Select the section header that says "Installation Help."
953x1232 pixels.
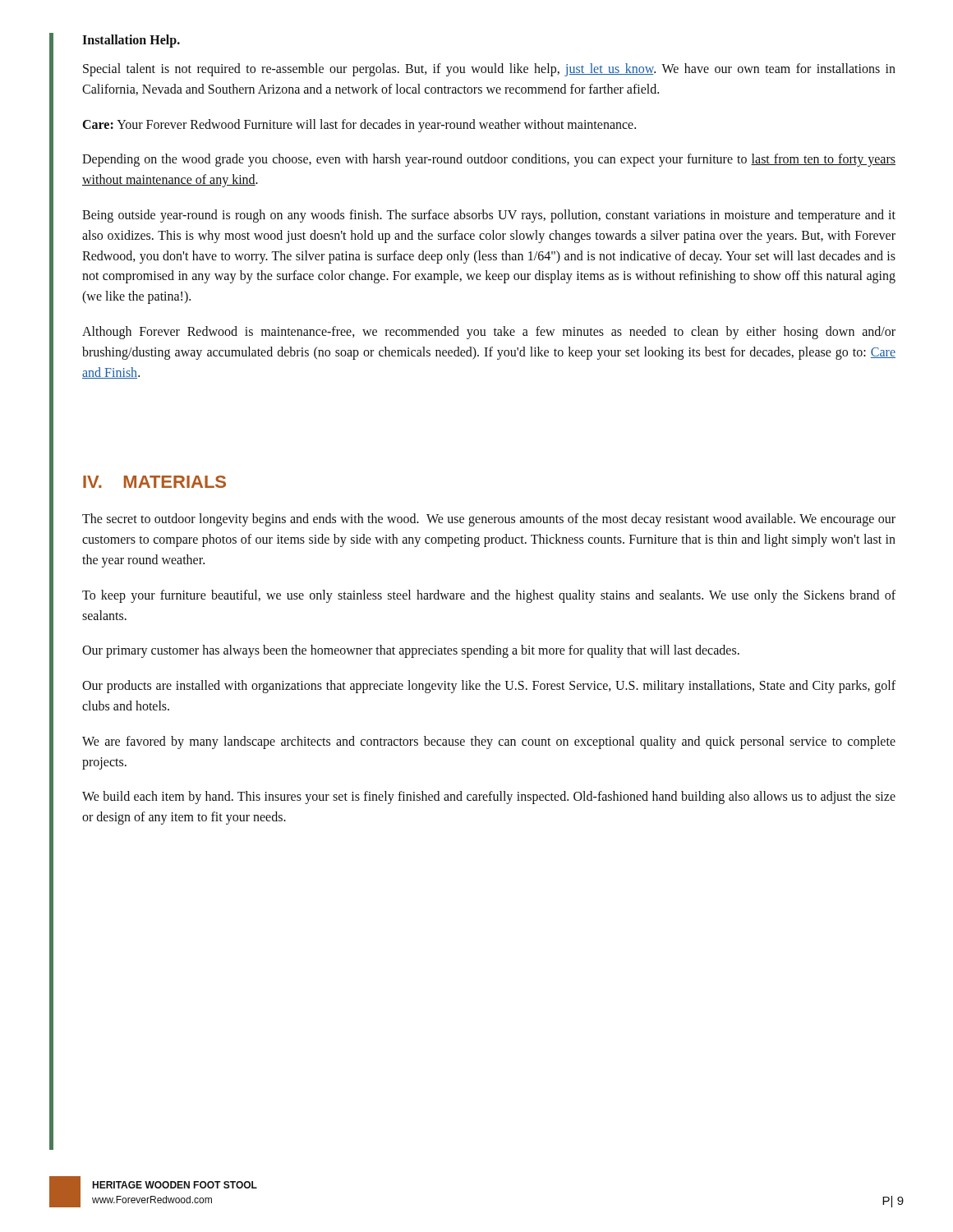pyautogui.click(x=131, y=40)
